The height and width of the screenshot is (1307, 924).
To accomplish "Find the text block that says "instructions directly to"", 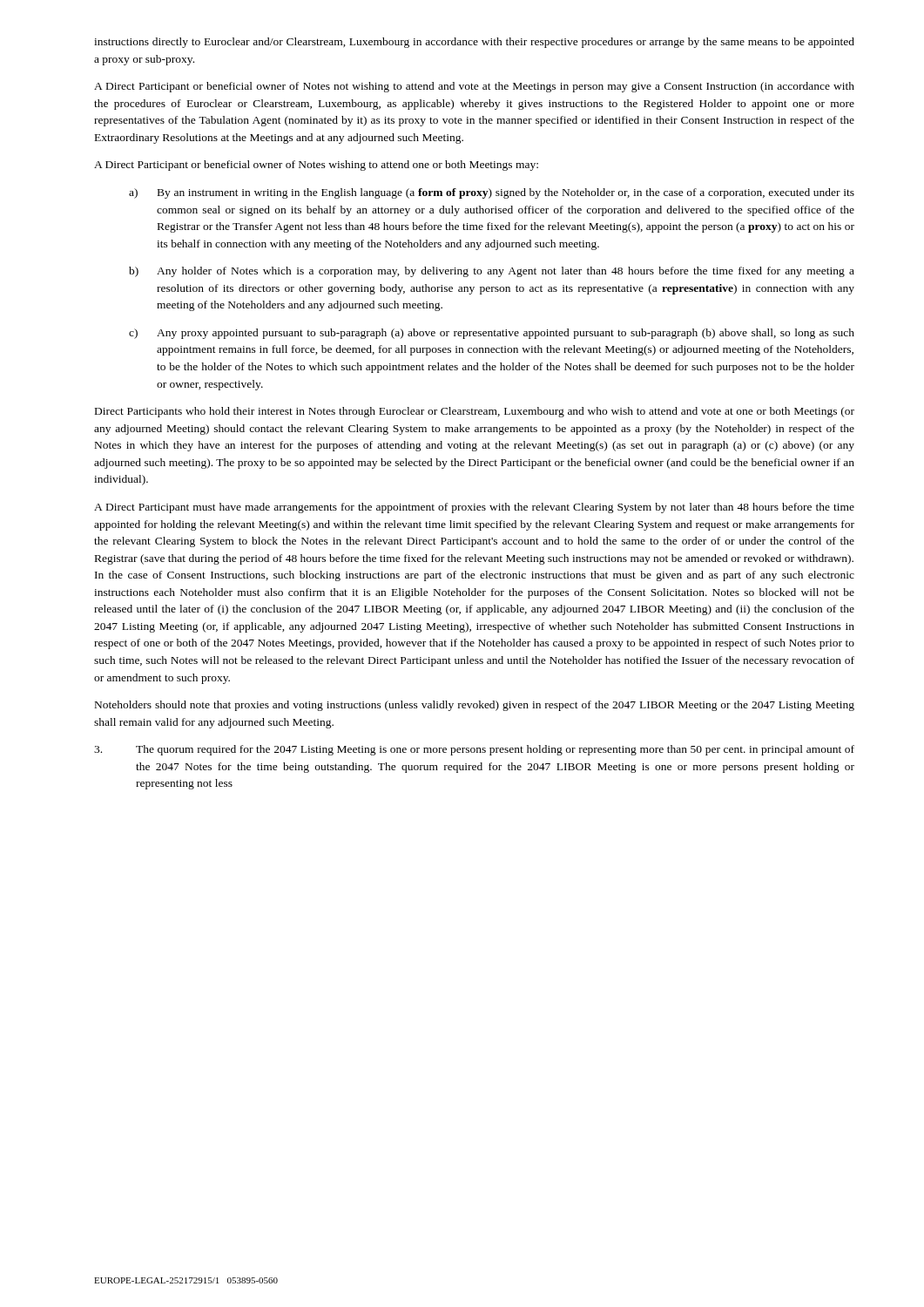I will click(474, 50).
